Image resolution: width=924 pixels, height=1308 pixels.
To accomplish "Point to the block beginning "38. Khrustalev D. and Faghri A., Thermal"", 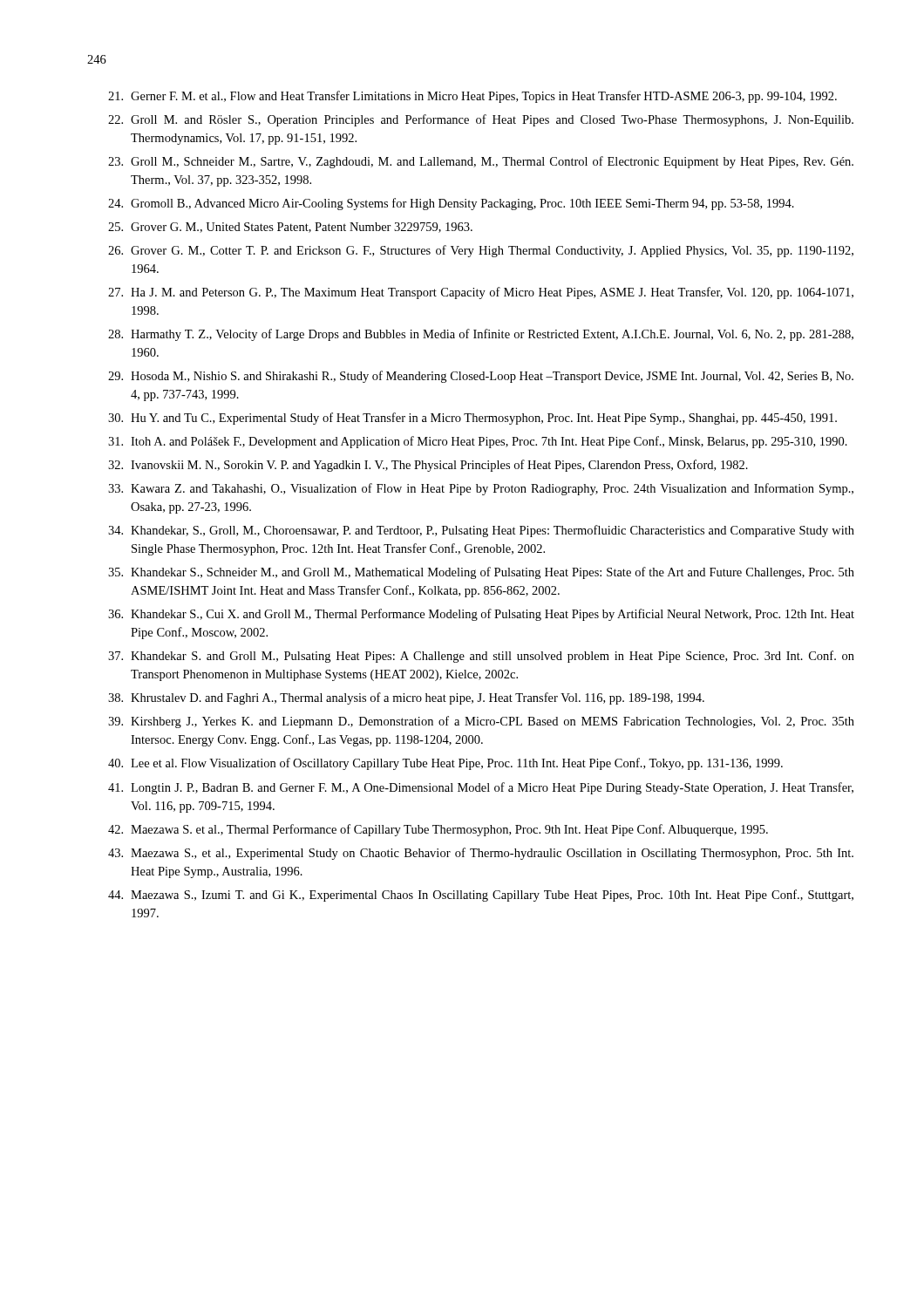I will point(471,698).
